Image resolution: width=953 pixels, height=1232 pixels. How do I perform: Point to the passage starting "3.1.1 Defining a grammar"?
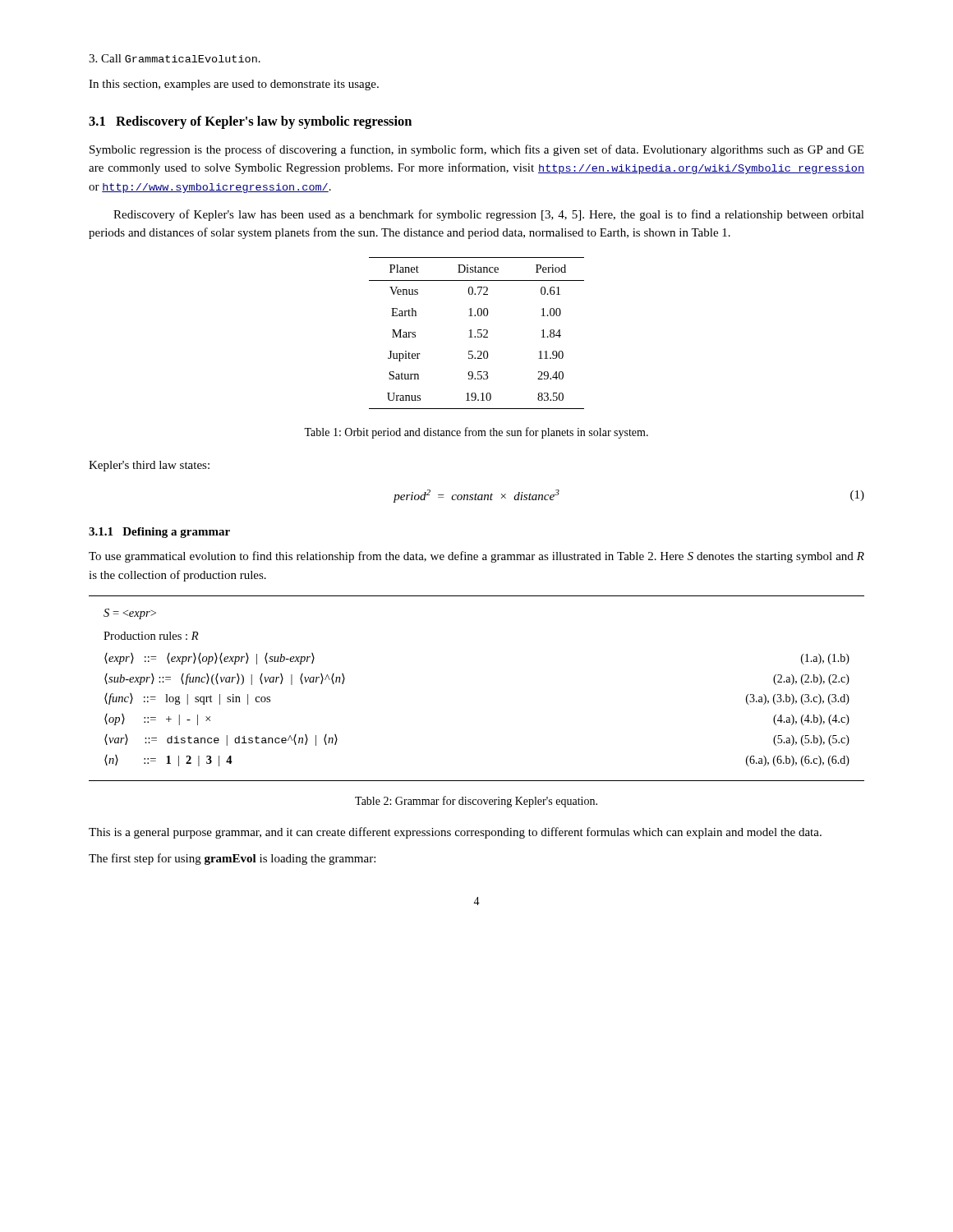pyautogui.click(x=159, y=531)
